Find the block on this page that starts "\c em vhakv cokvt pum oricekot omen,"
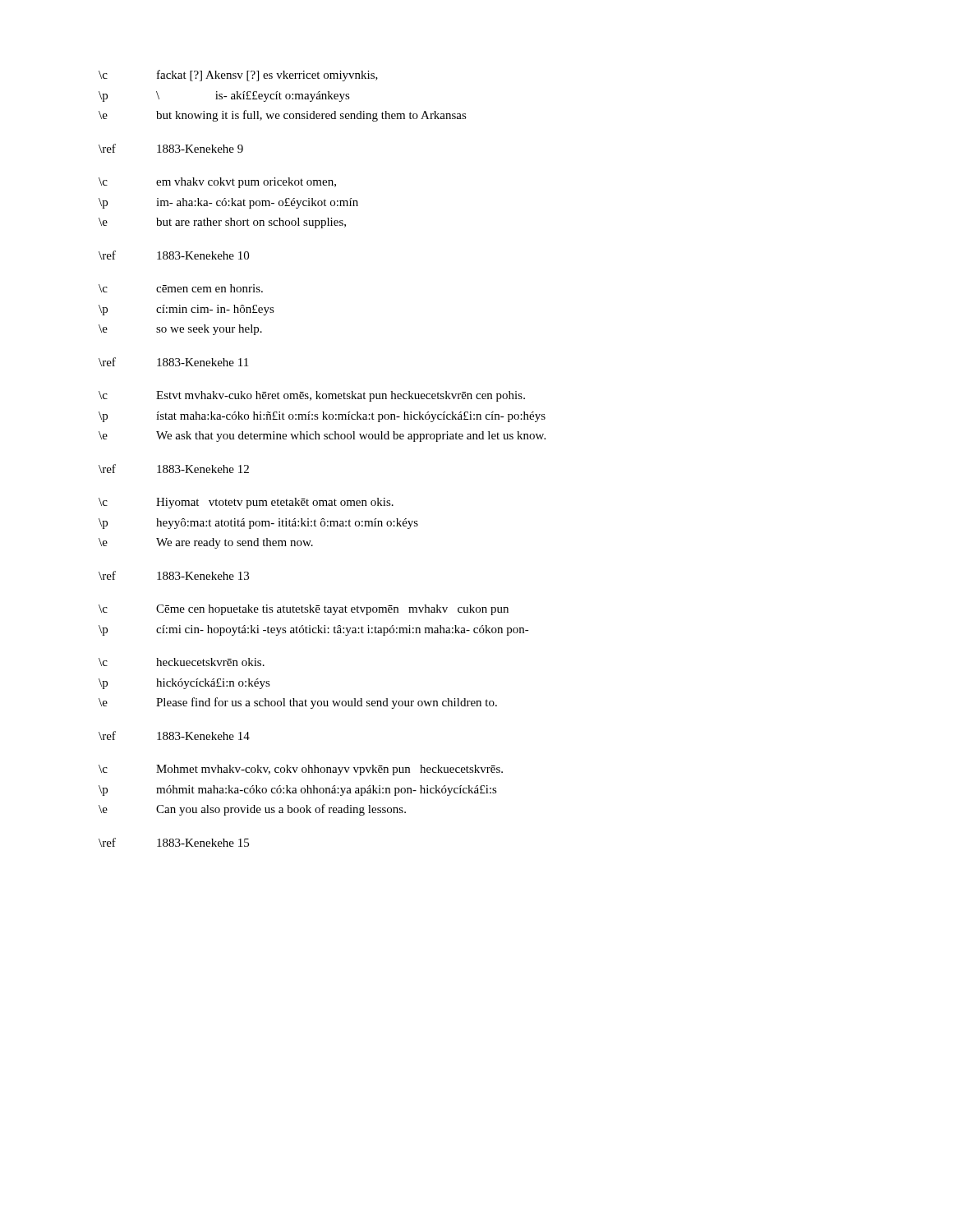953x1232 pixels. click(x=217, y=183)
